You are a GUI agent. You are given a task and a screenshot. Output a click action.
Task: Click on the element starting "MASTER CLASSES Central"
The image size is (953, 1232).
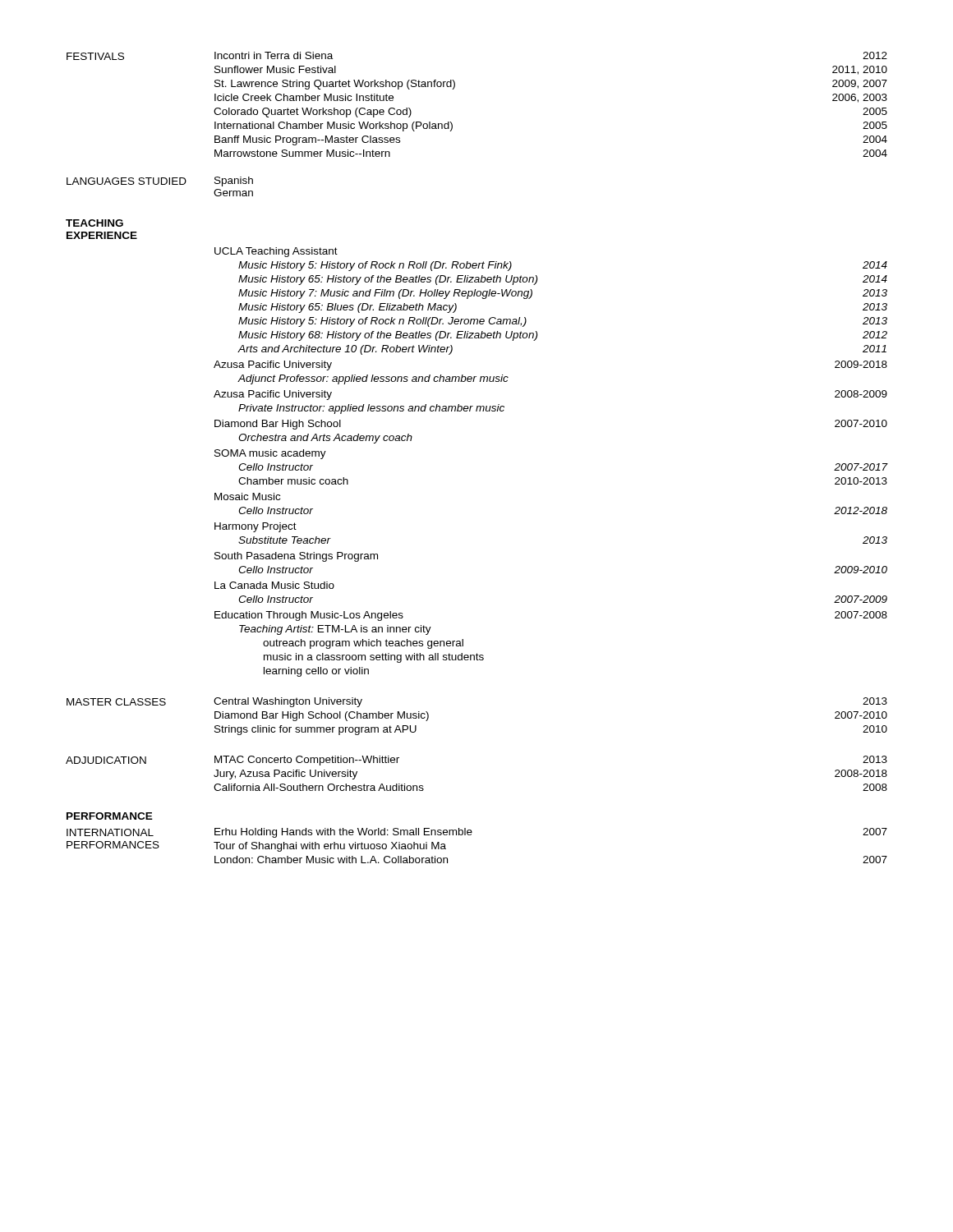point(117,703)
